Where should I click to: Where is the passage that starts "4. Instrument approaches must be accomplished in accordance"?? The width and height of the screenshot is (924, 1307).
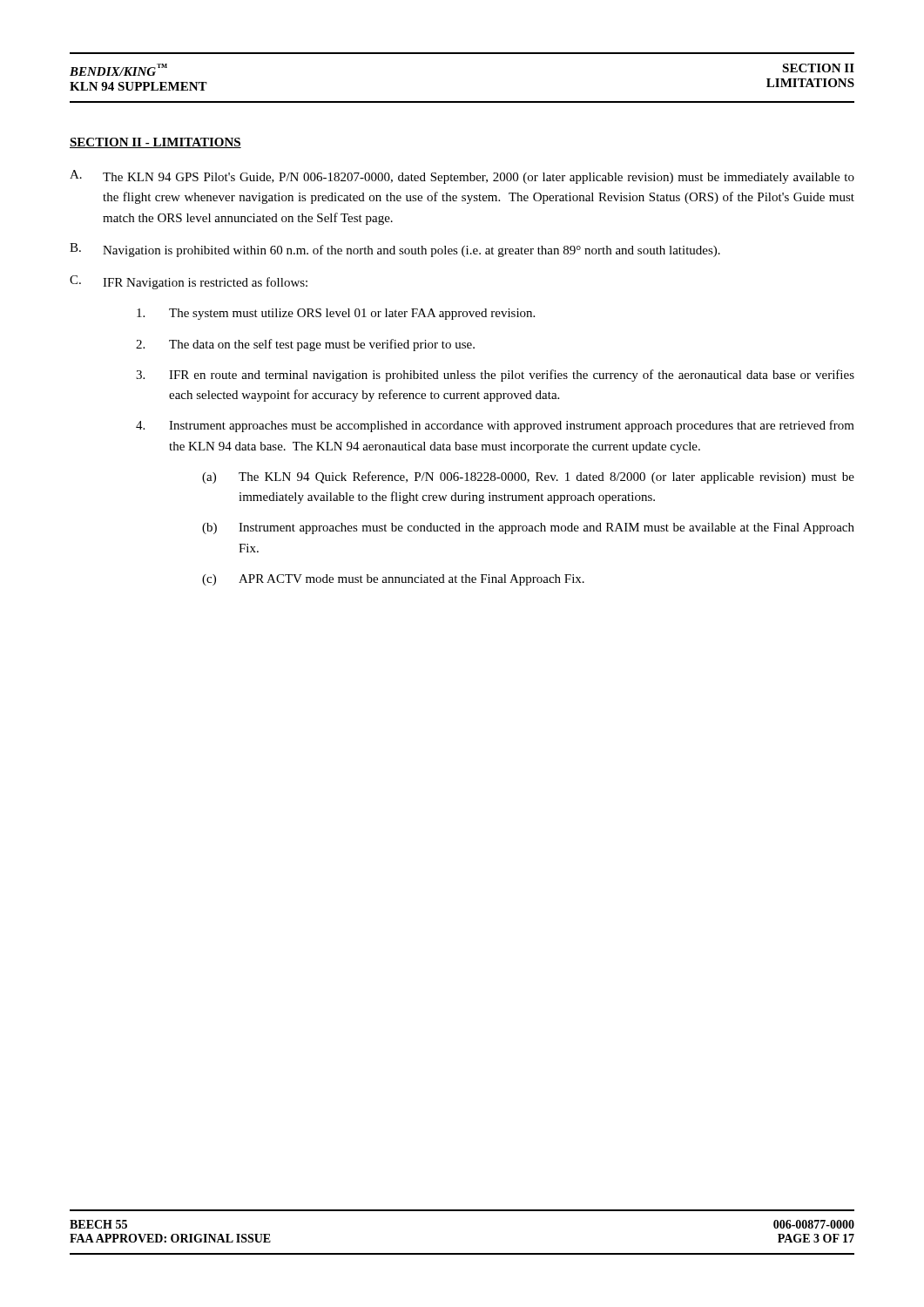click(x=495, y=508)
